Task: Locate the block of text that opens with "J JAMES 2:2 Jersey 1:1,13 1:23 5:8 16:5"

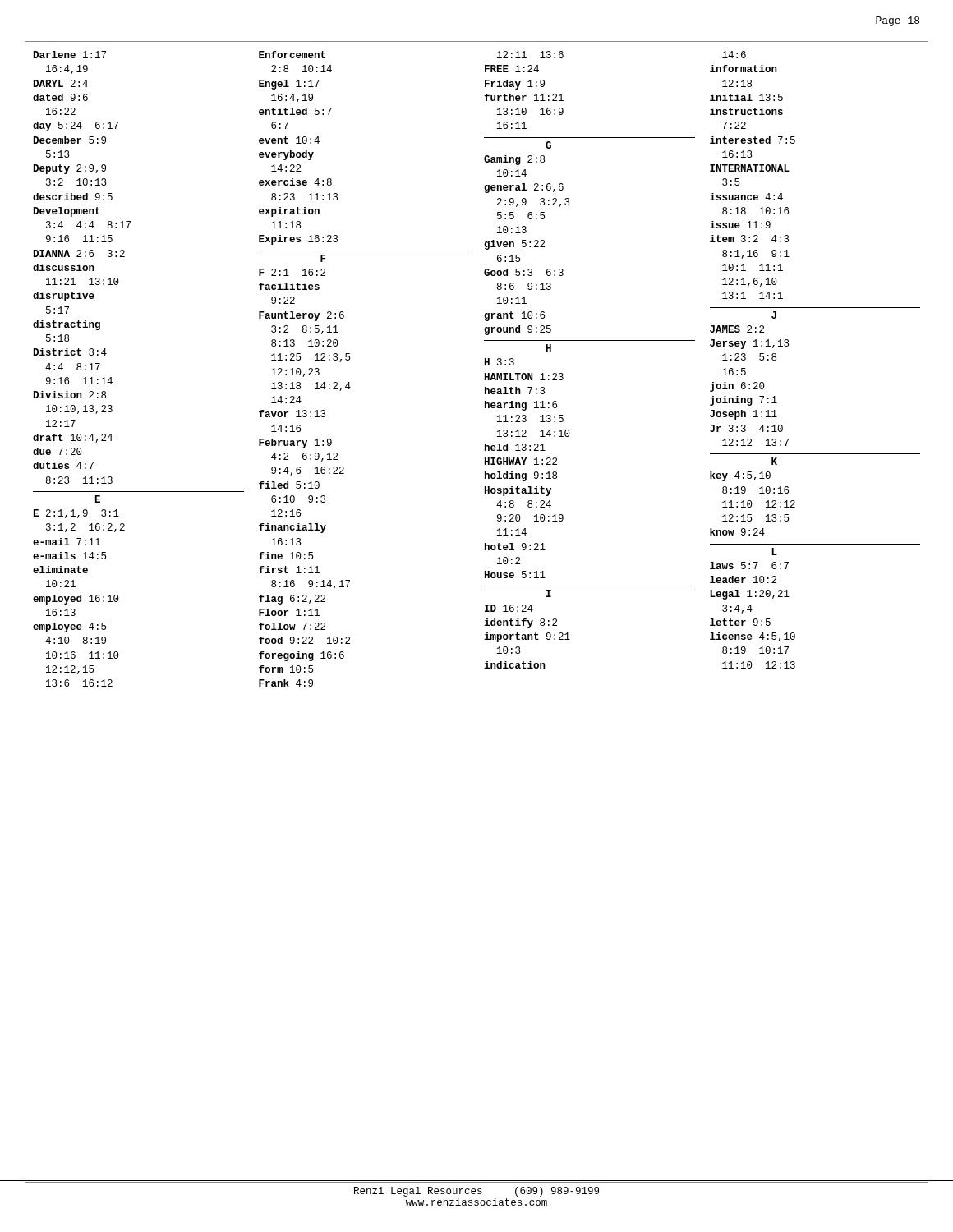Action: [749, 380]
